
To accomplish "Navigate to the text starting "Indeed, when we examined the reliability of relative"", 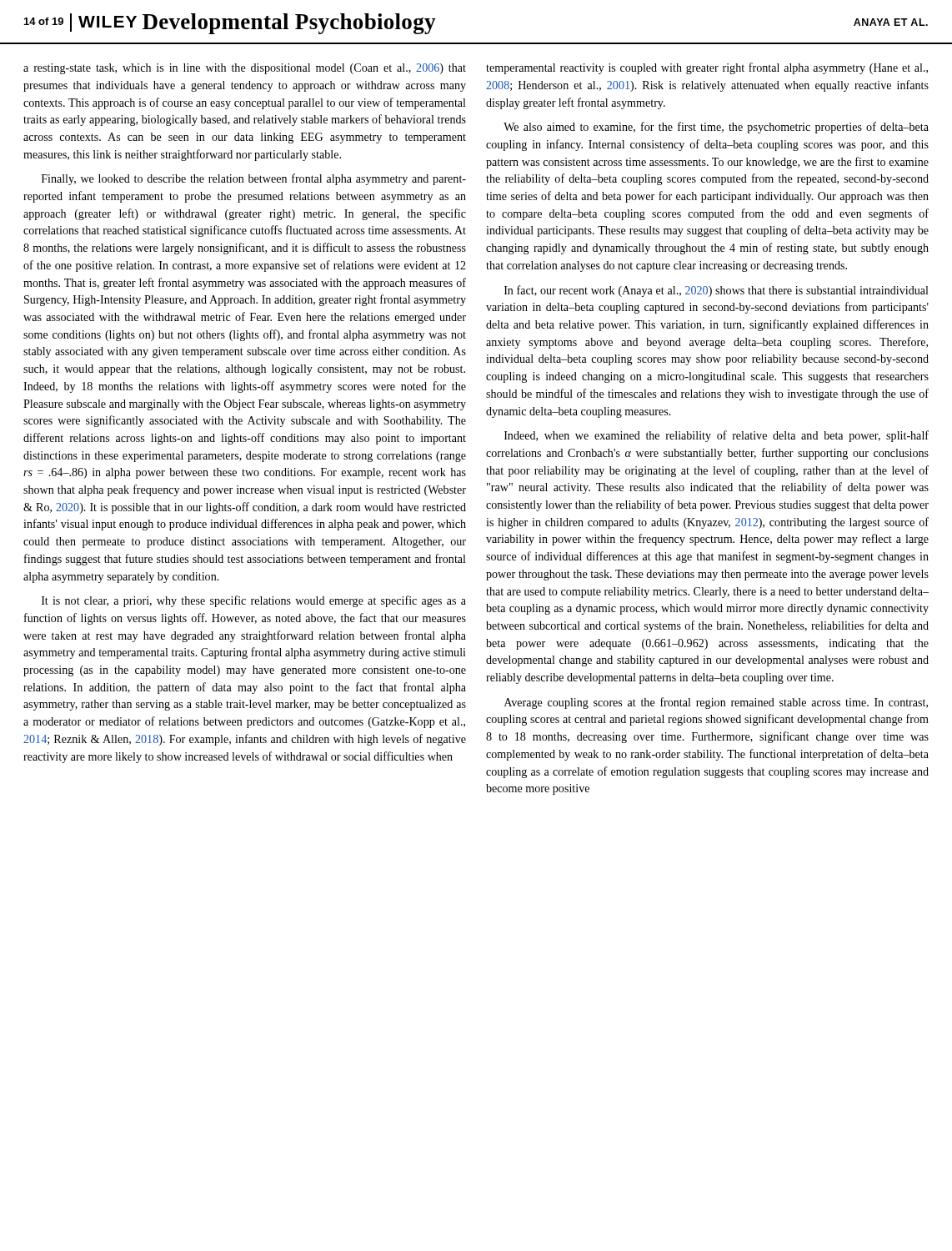I will pyautogui.click(x=707, y=557).
